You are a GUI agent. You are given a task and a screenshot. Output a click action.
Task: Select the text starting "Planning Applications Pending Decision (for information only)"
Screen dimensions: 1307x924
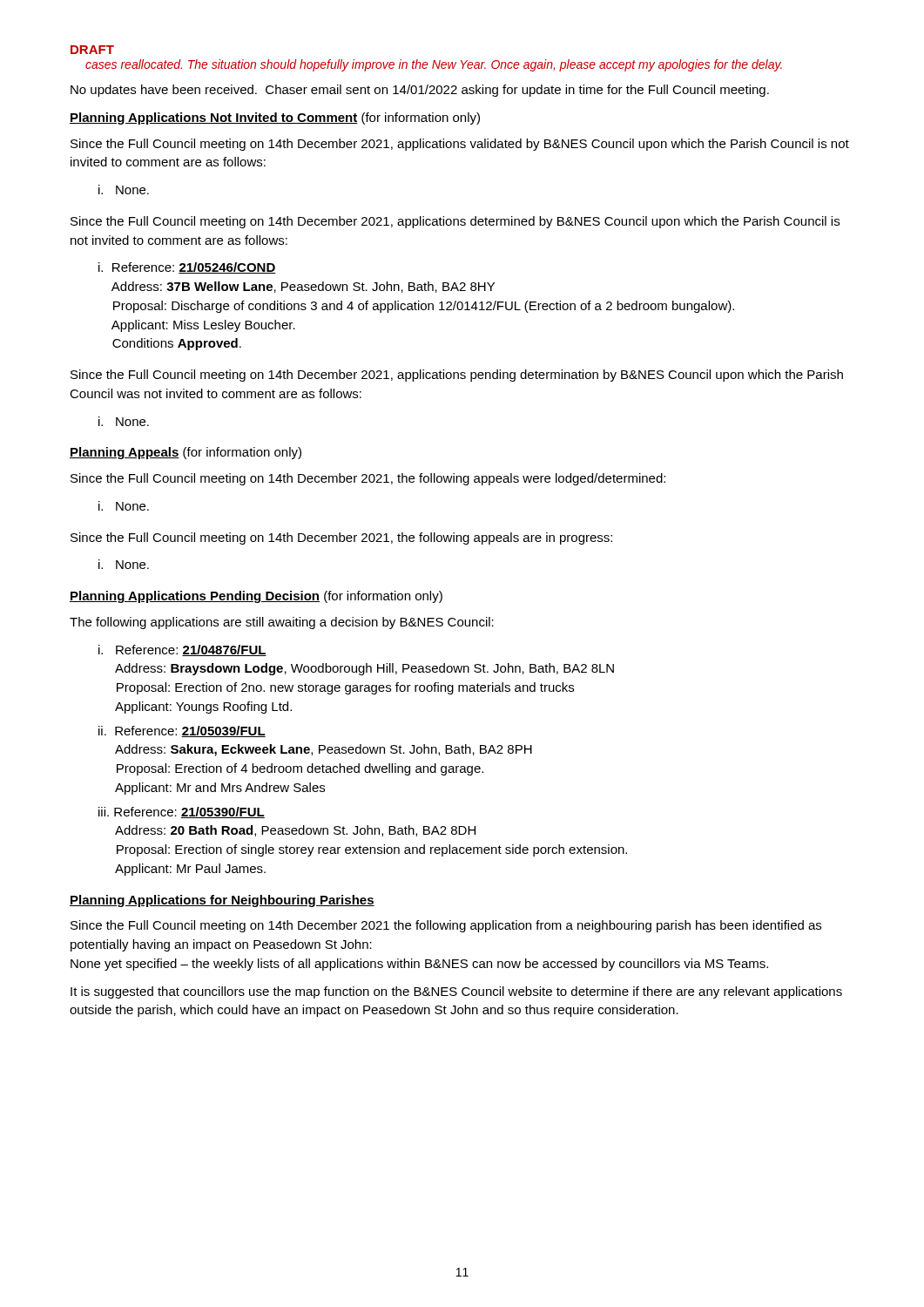click(256, 597)
